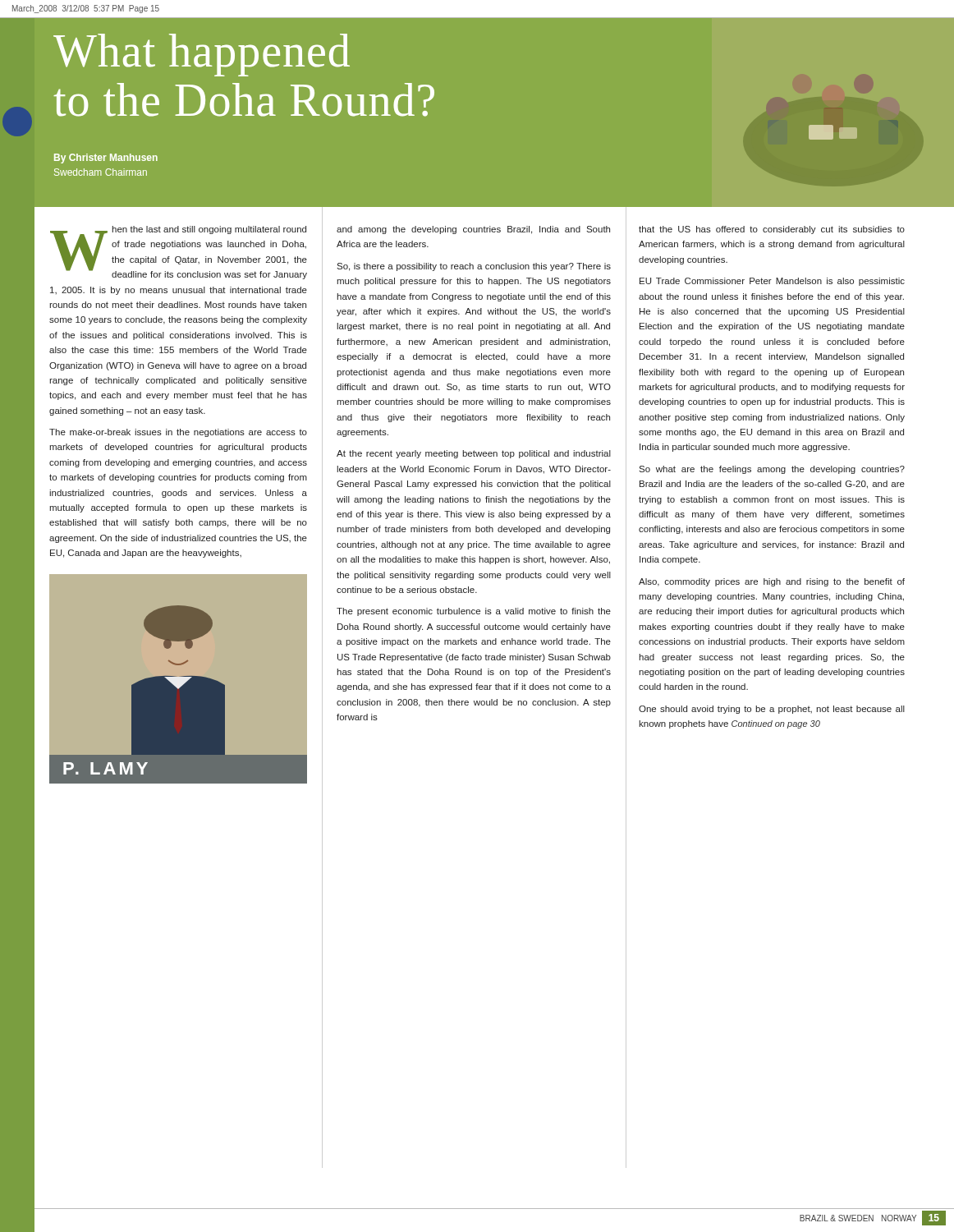This screenshot has width=954, height=1232.
Task: Locate the element starting "What happenedto the"
Action: (308, 76)
